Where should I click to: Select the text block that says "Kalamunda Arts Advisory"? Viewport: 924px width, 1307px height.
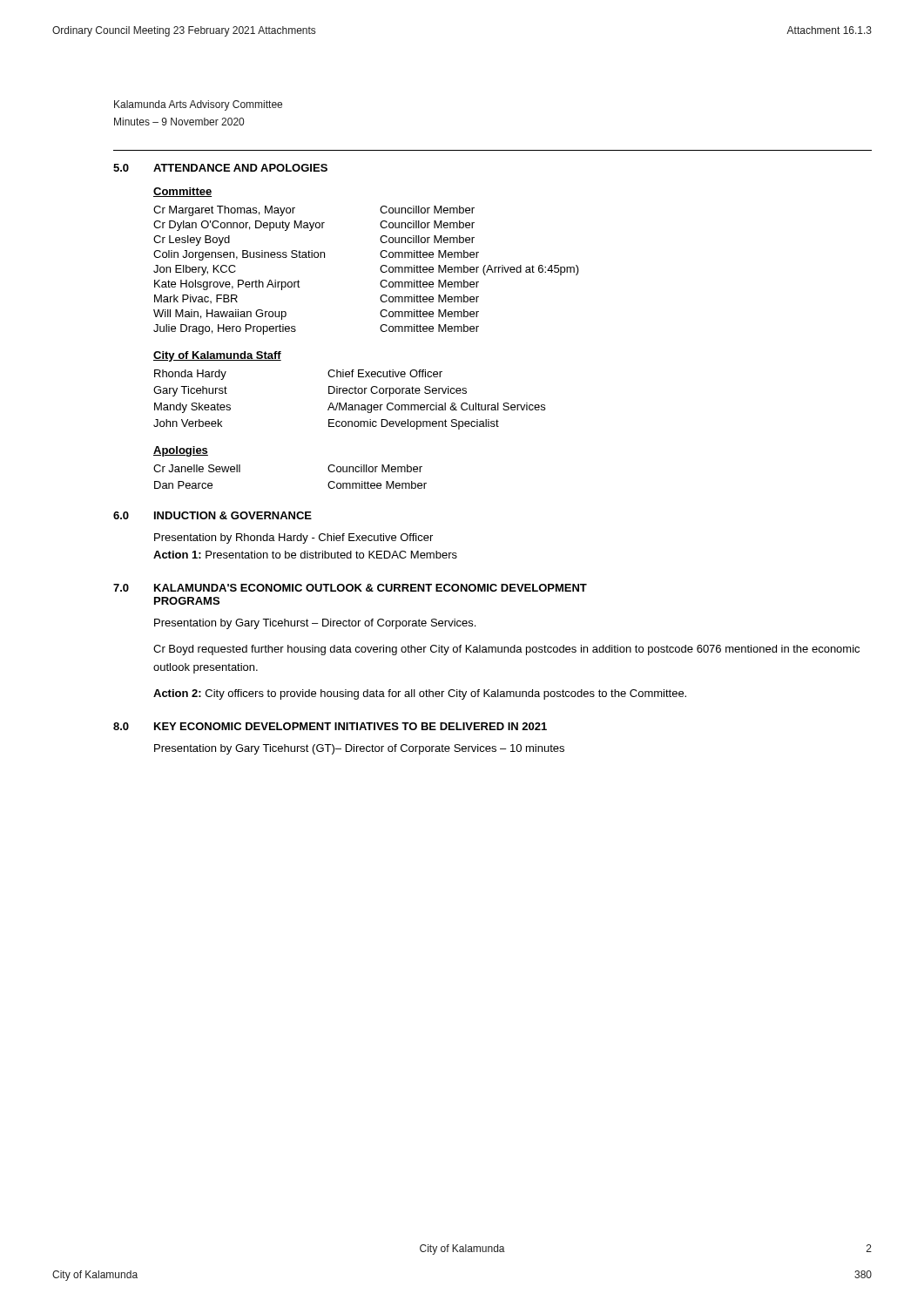click(198, 113)
